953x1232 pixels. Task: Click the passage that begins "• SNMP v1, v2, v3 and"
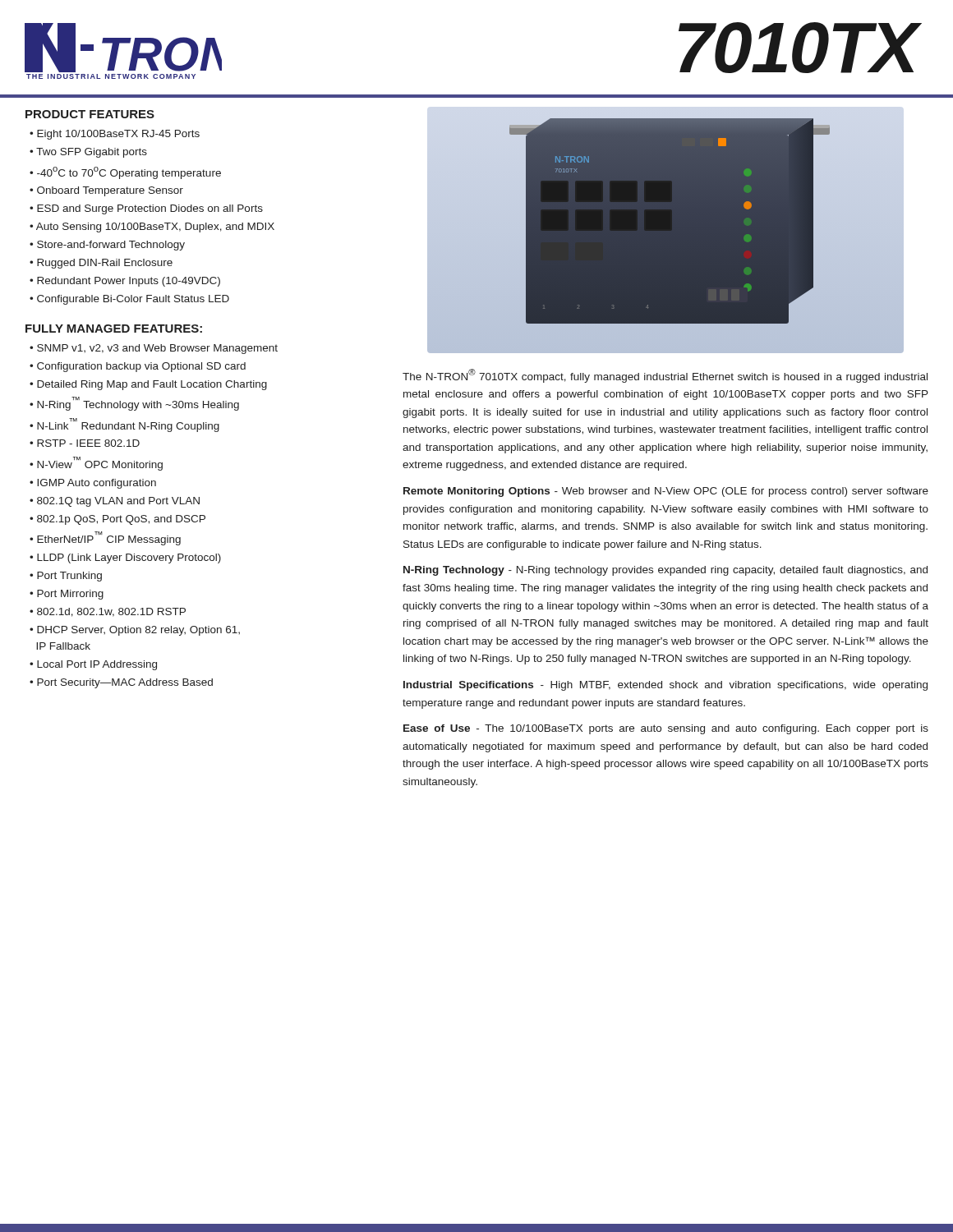154,348
